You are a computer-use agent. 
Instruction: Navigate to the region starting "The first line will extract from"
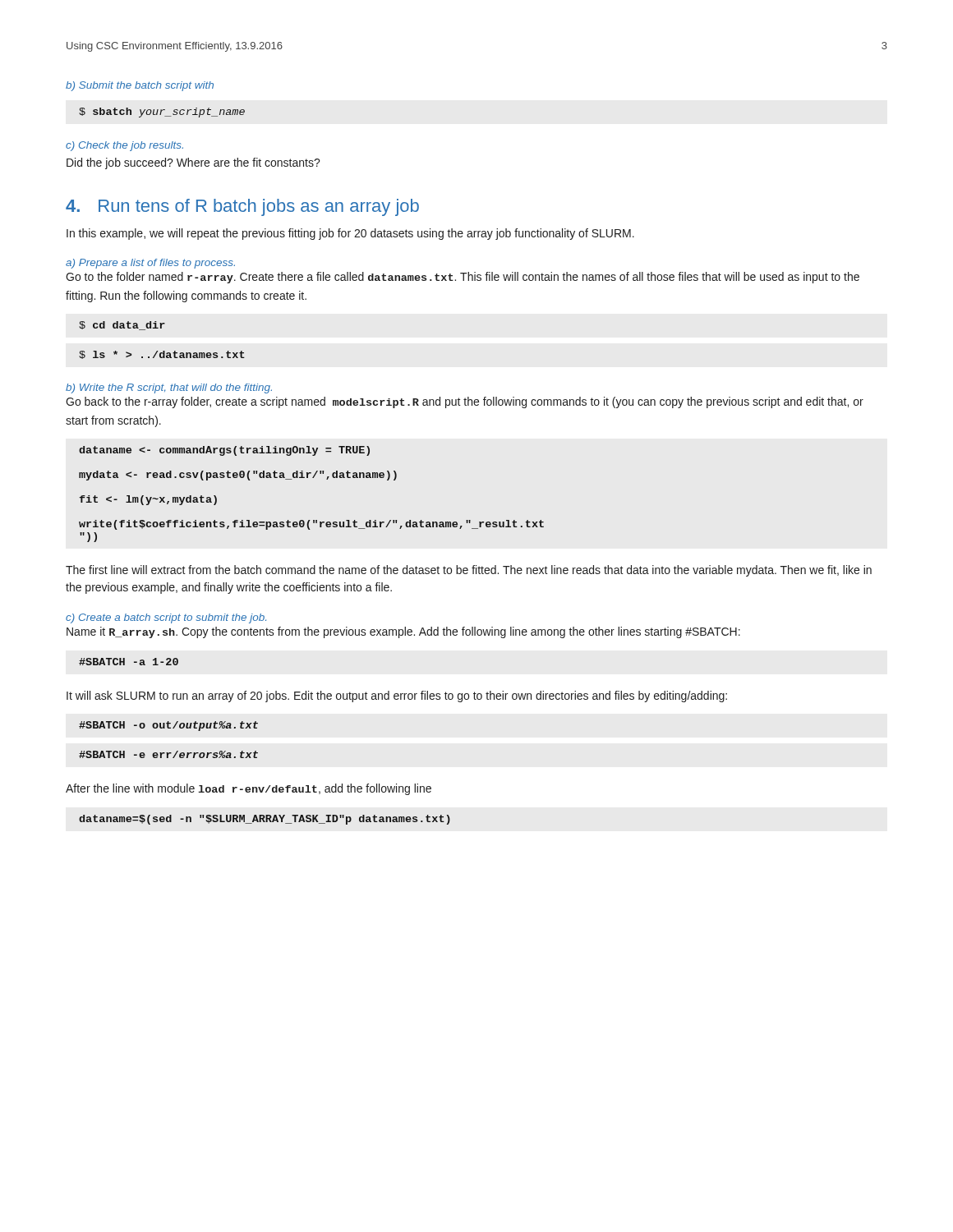476,579
